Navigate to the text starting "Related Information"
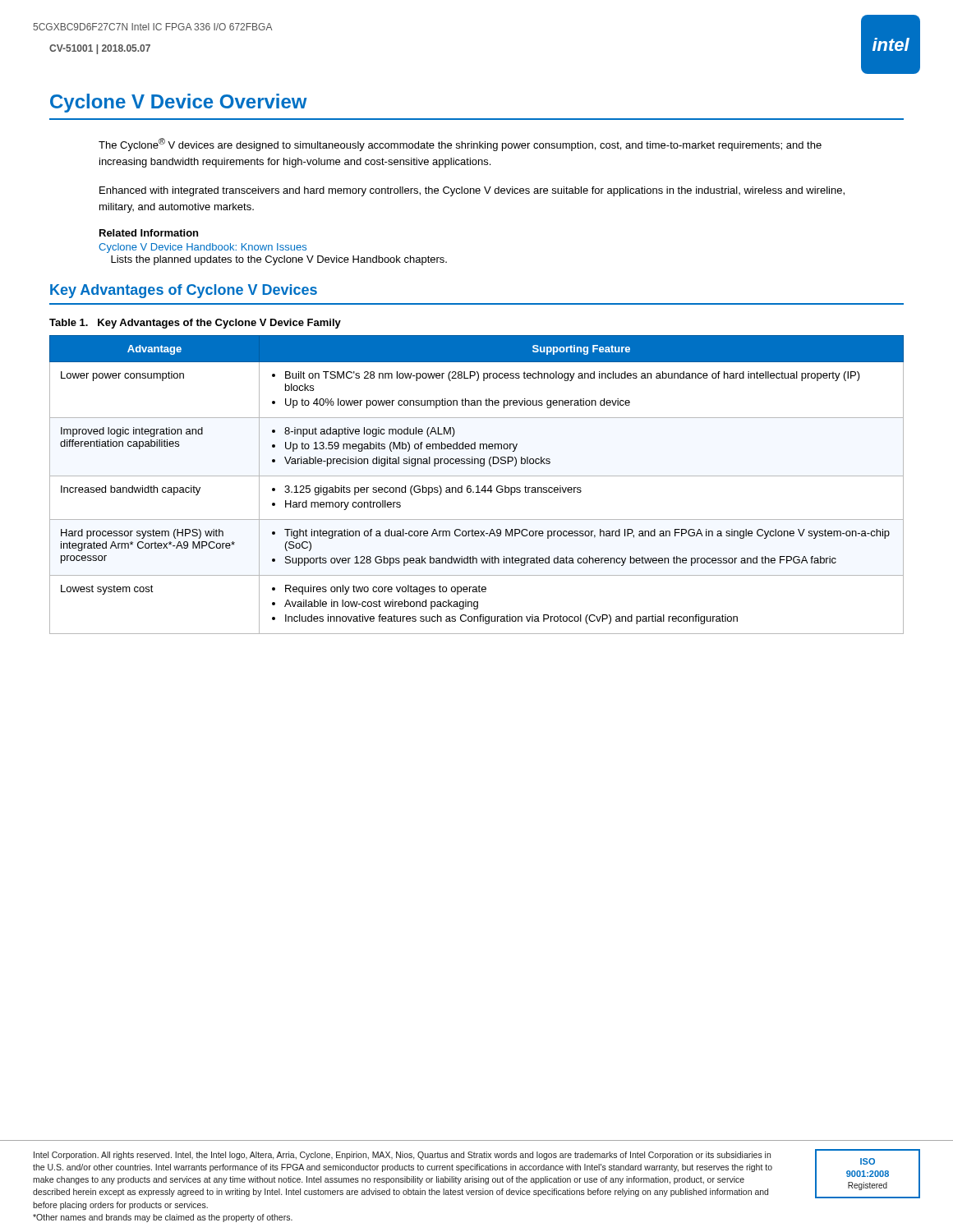 click(149, 233)
